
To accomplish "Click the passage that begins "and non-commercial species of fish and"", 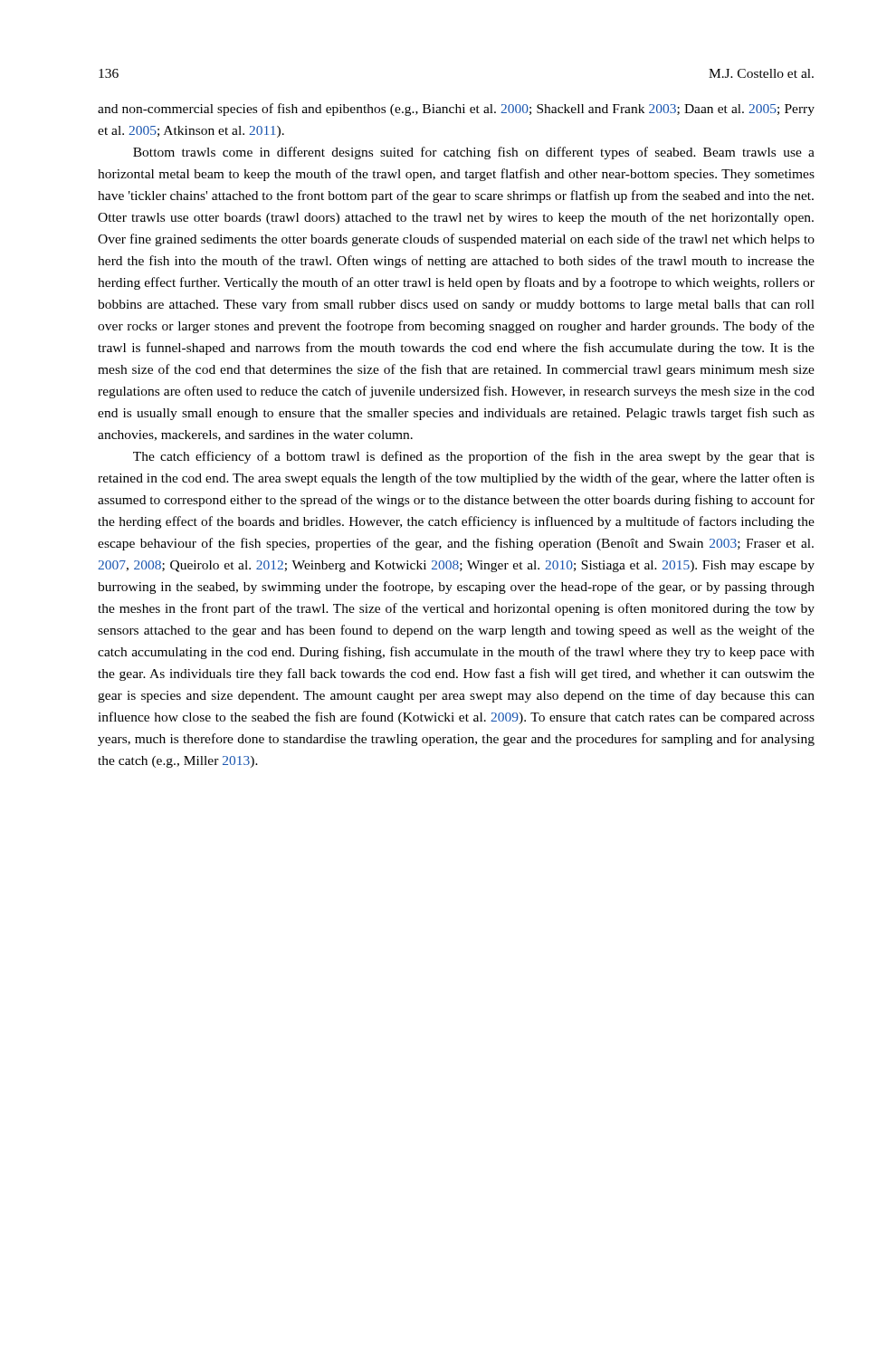I will [456, 110].
